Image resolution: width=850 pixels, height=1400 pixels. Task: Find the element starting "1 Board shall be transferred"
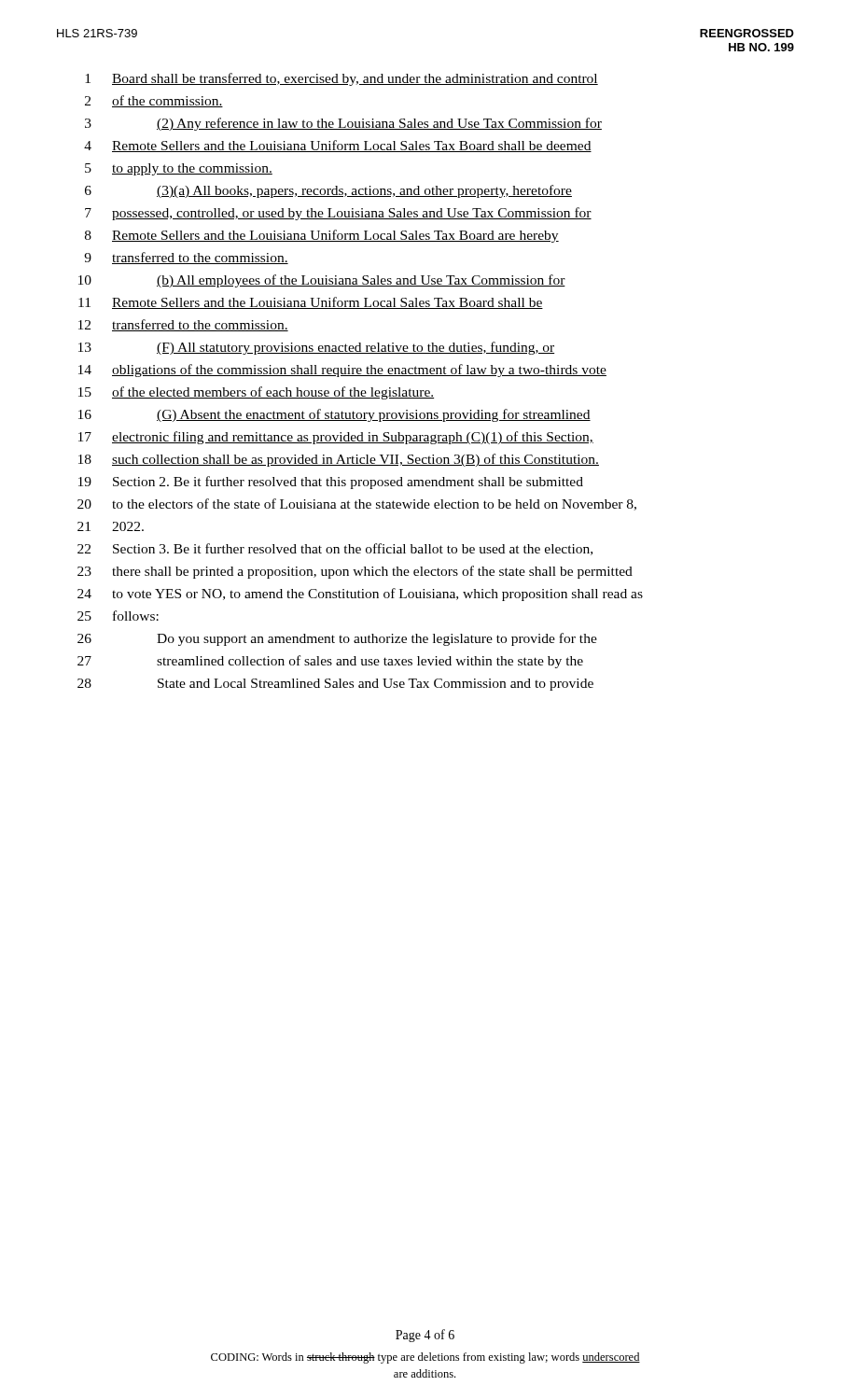point(425,78)
